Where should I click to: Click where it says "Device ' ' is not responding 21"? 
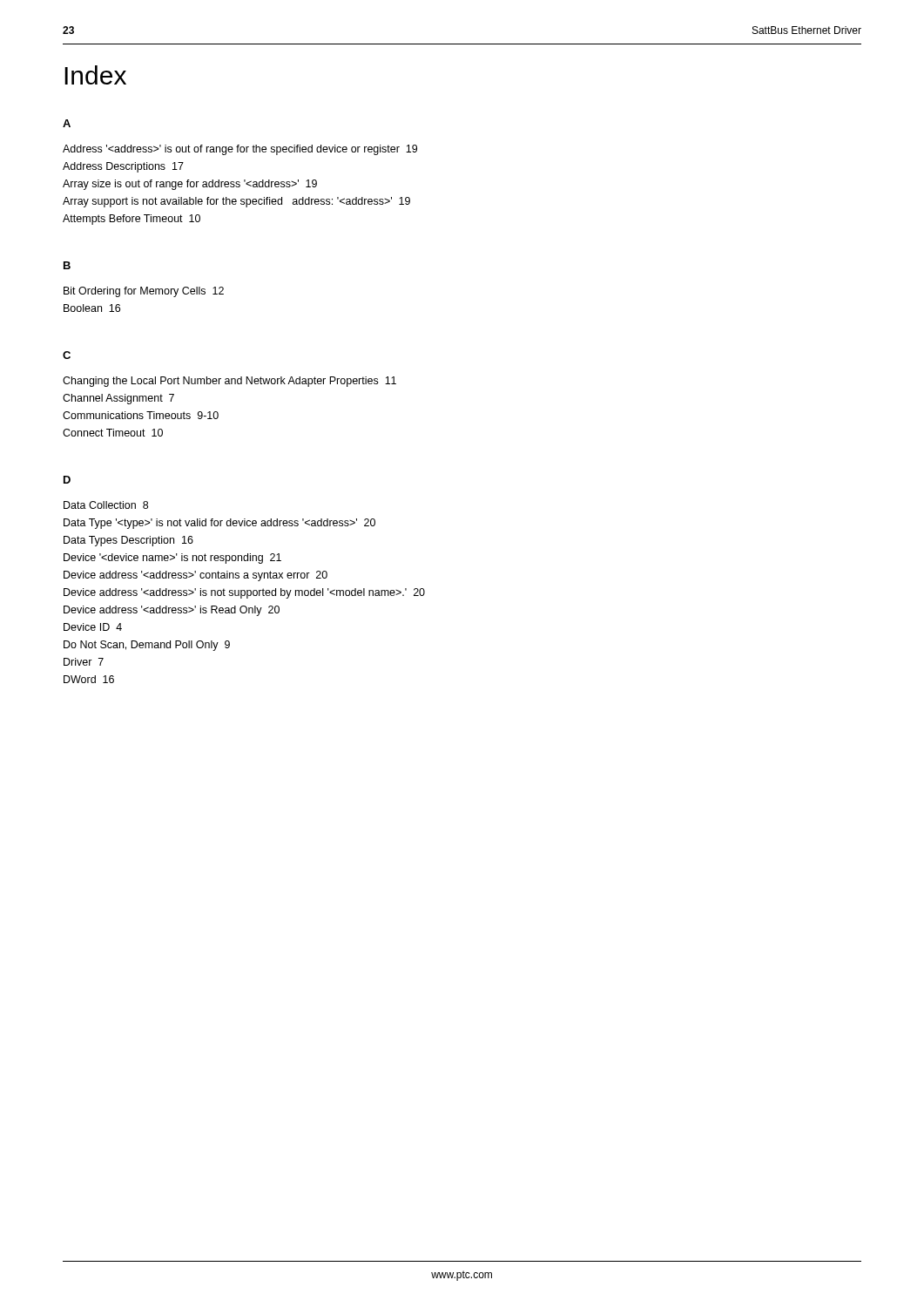tap(172, 558)
